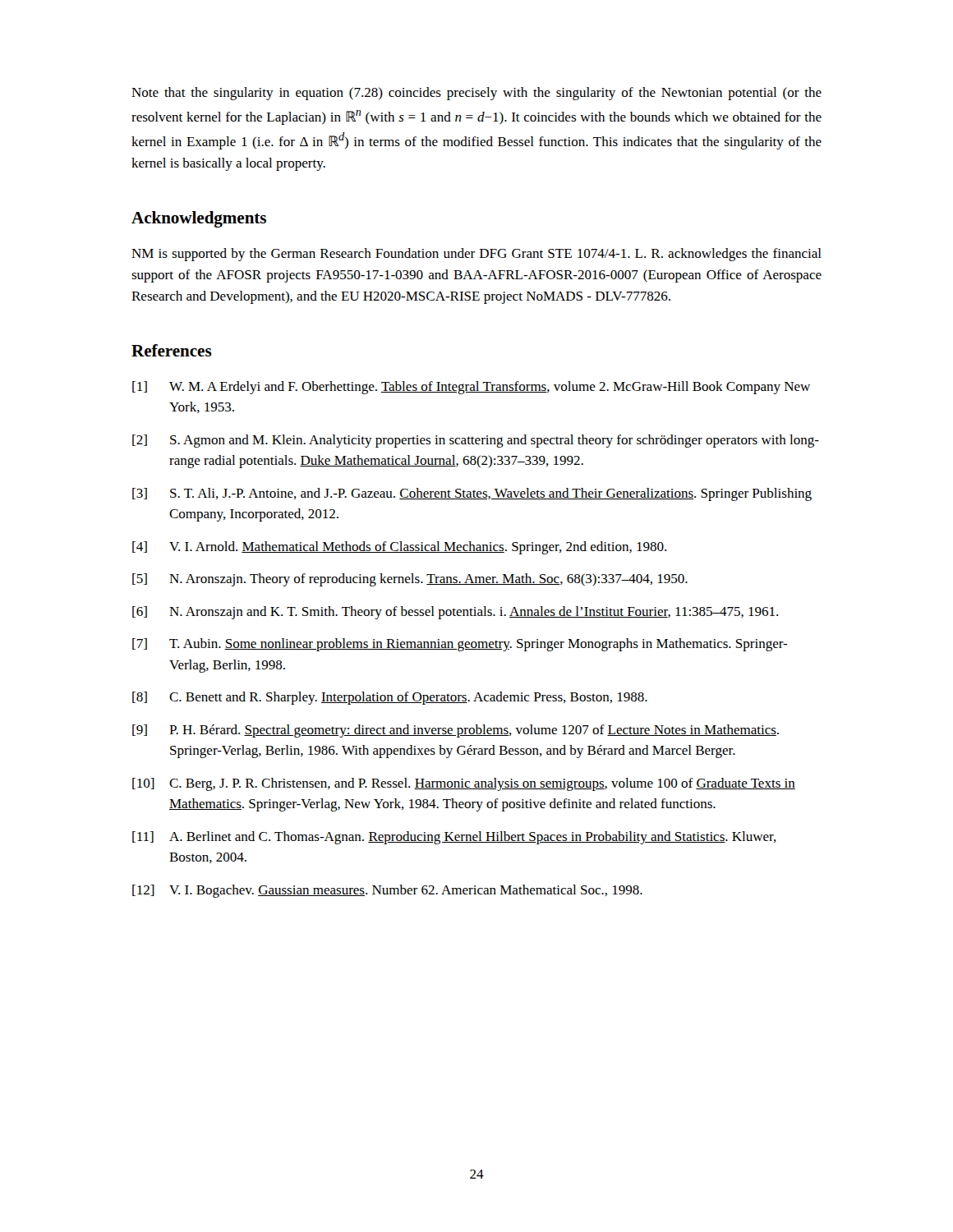Image resolution: width=953 pixels, height=1232 pixels.
Task: Find the list item with the text "[10] C. Berg, J. P. R. Christensen, and"
Action: pyautogui.click(x=476, y=794)
